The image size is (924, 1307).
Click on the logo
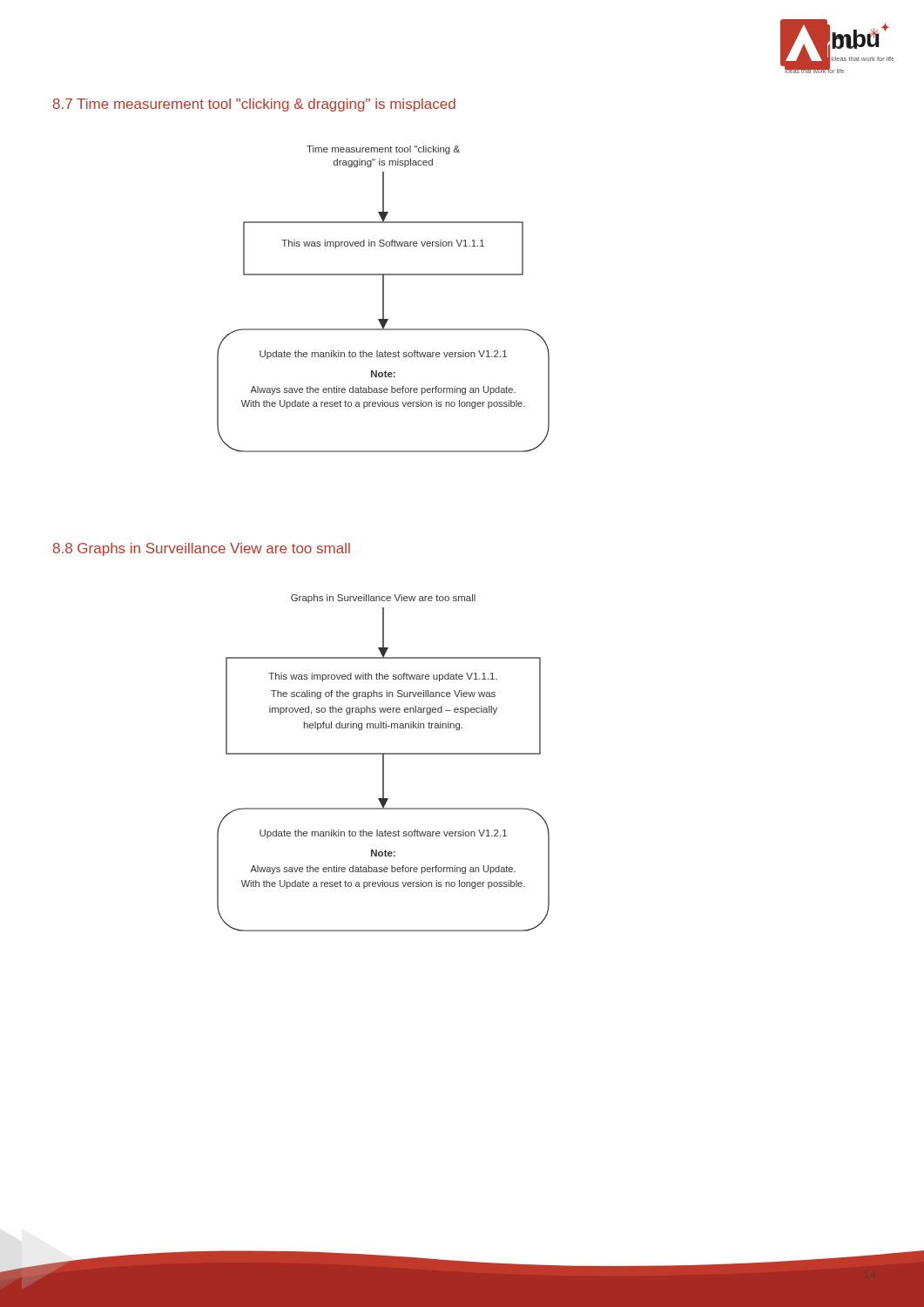pos(837,51)
